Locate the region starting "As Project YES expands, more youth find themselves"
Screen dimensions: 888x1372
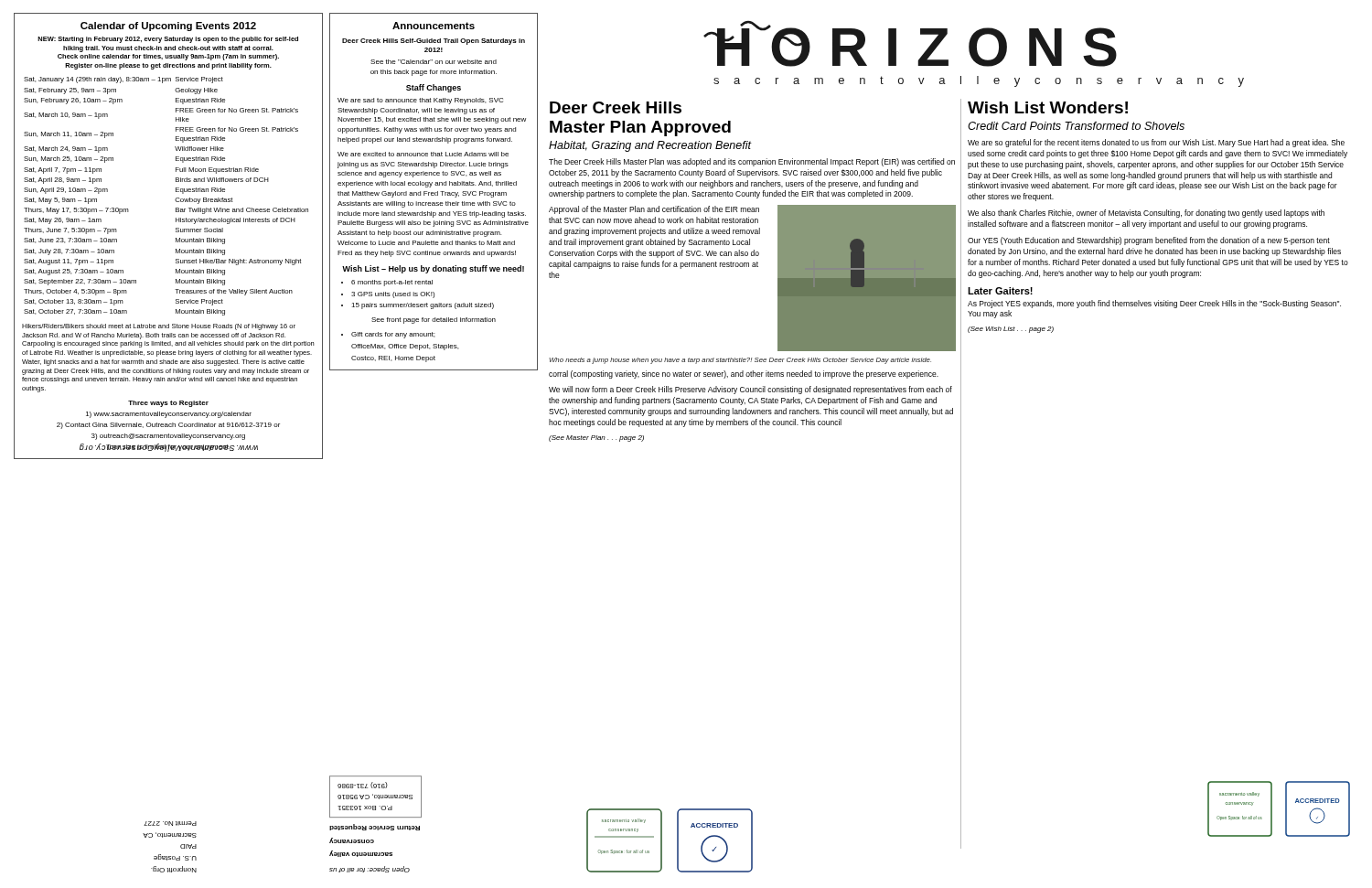point(1155,309)
